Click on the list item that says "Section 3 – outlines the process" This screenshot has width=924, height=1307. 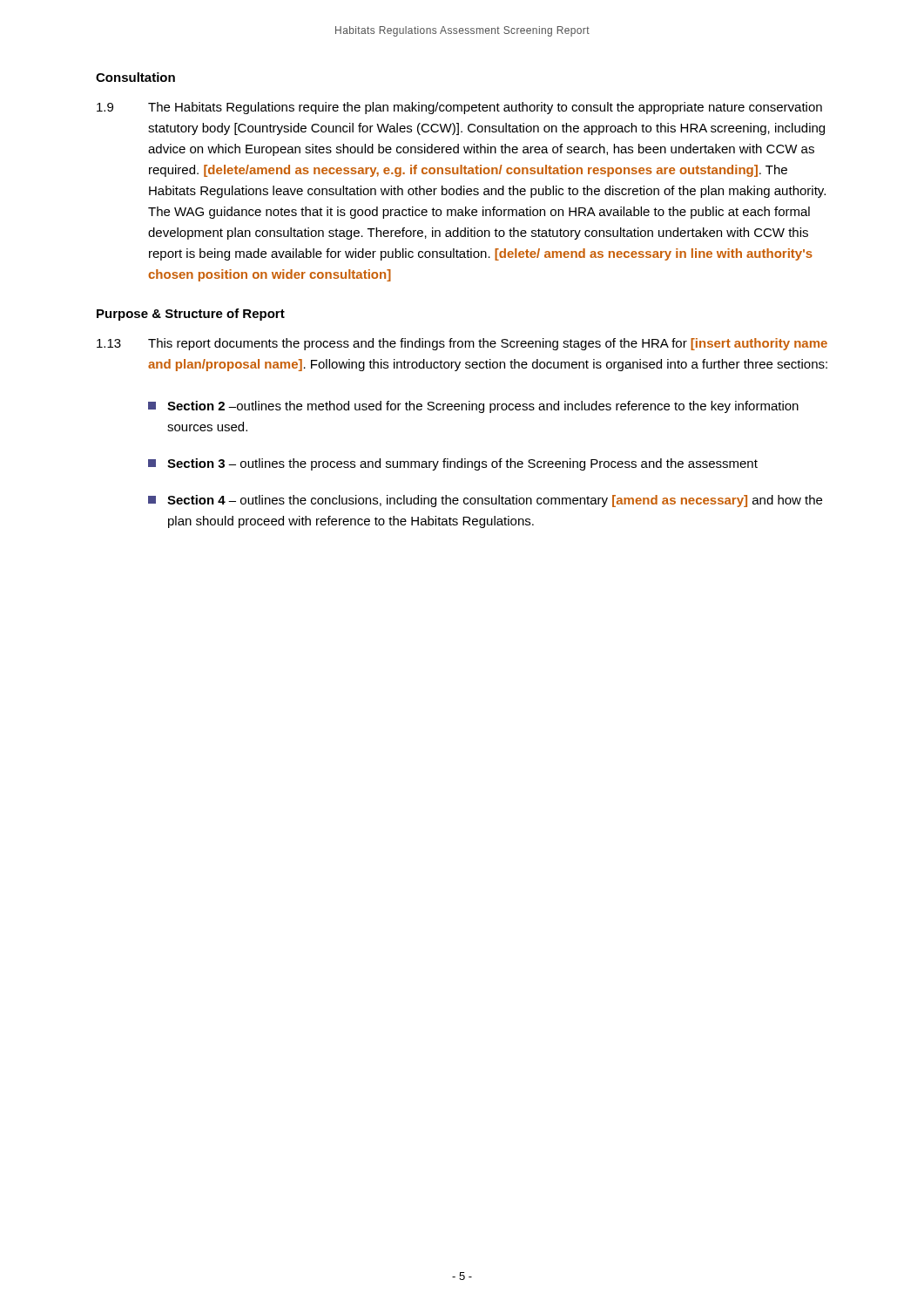492,464
